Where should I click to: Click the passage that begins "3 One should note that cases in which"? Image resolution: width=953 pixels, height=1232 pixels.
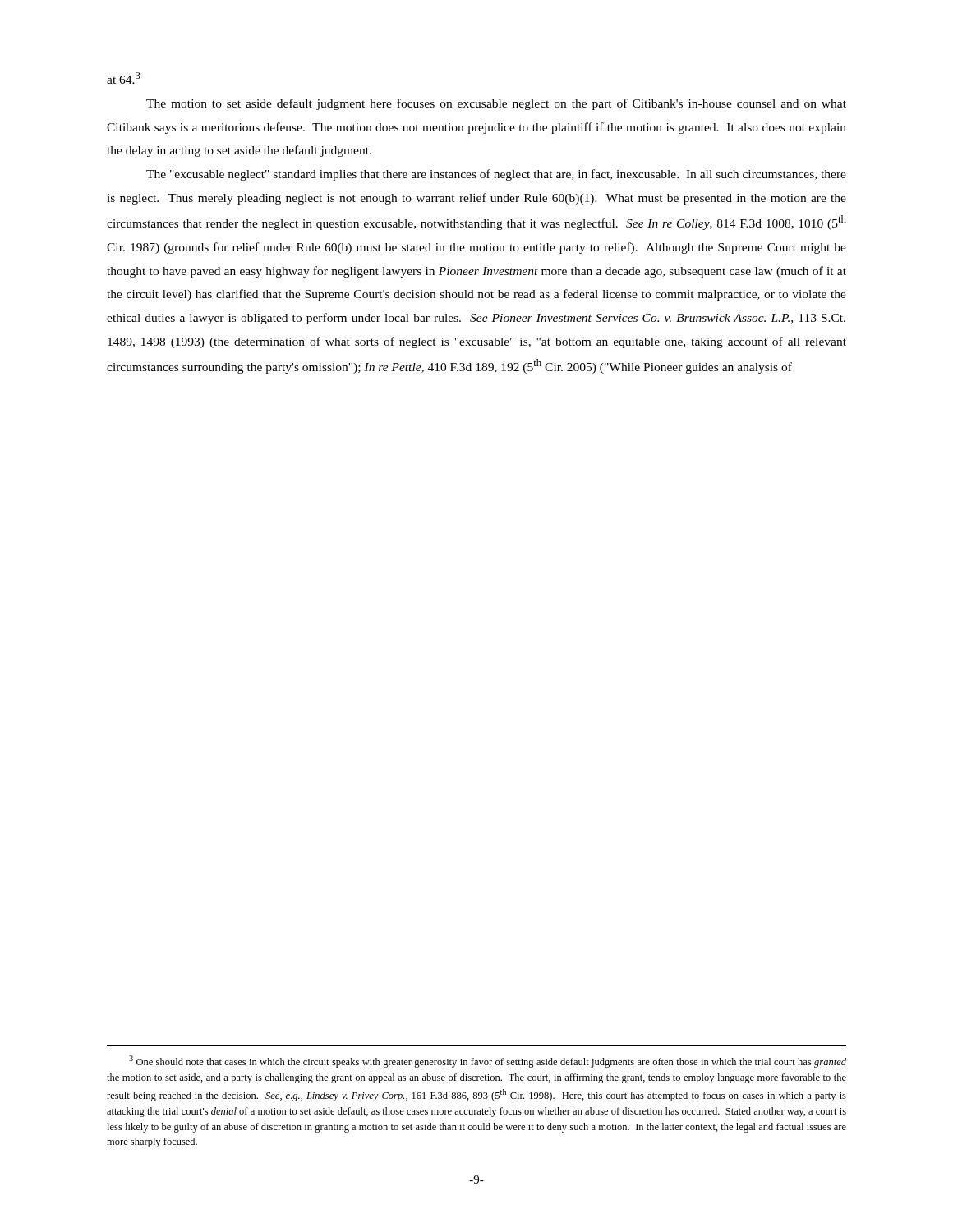[476, 1101]
